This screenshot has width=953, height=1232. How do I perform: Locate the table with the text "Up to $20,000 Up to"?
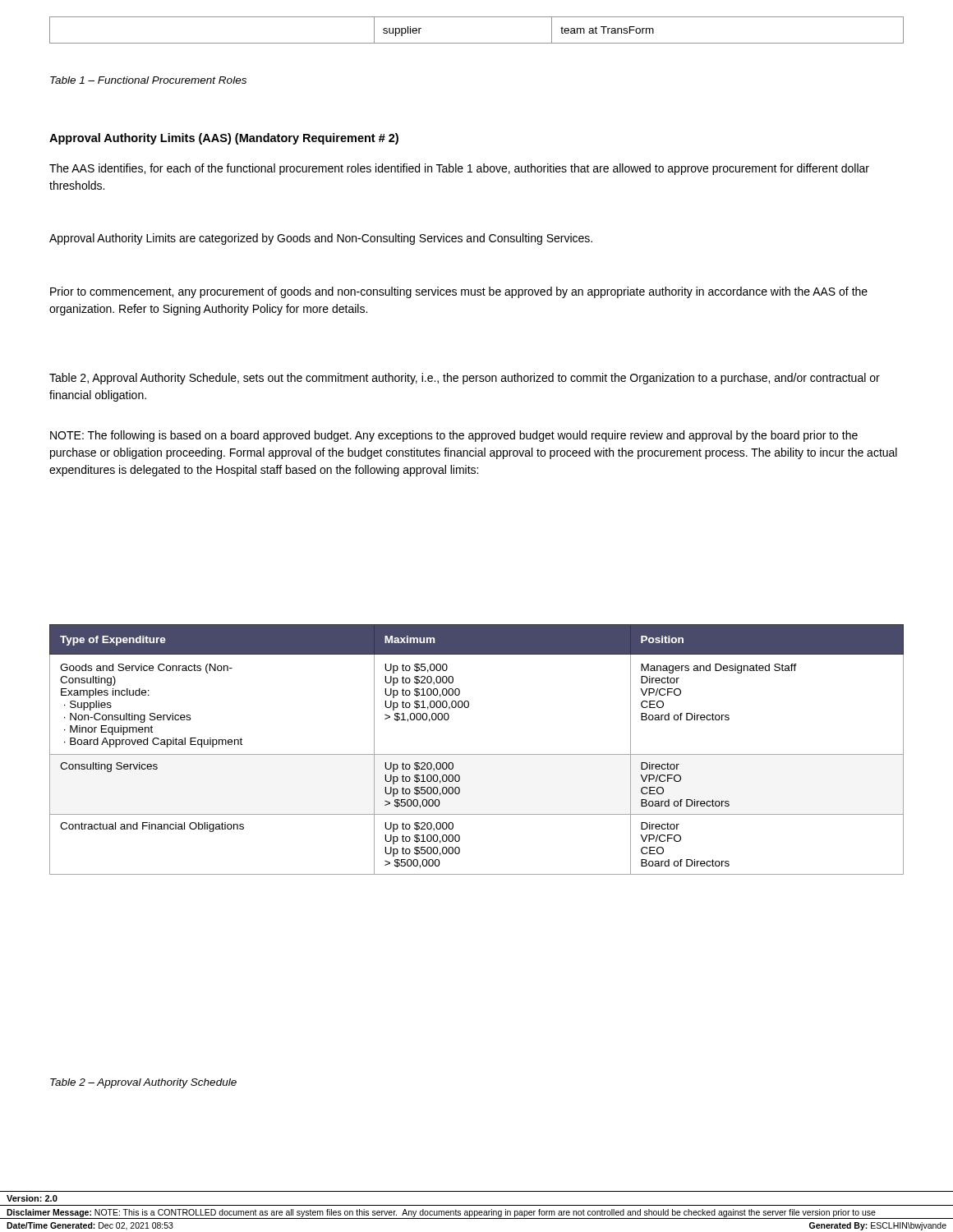coord(476,749)
